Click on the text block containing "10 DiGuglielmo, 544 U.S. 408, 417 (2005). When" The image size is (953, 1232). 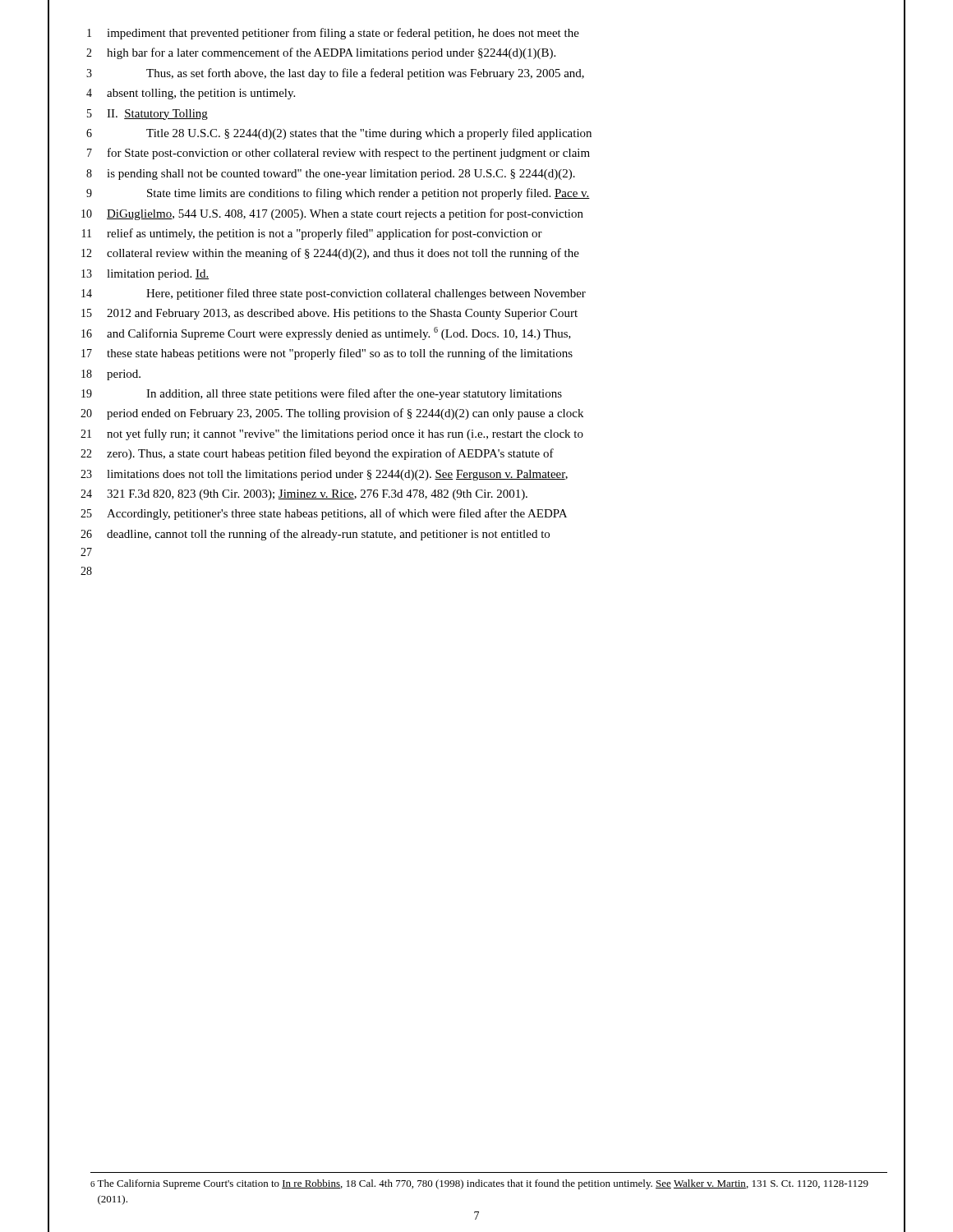(x=476, y=213)
